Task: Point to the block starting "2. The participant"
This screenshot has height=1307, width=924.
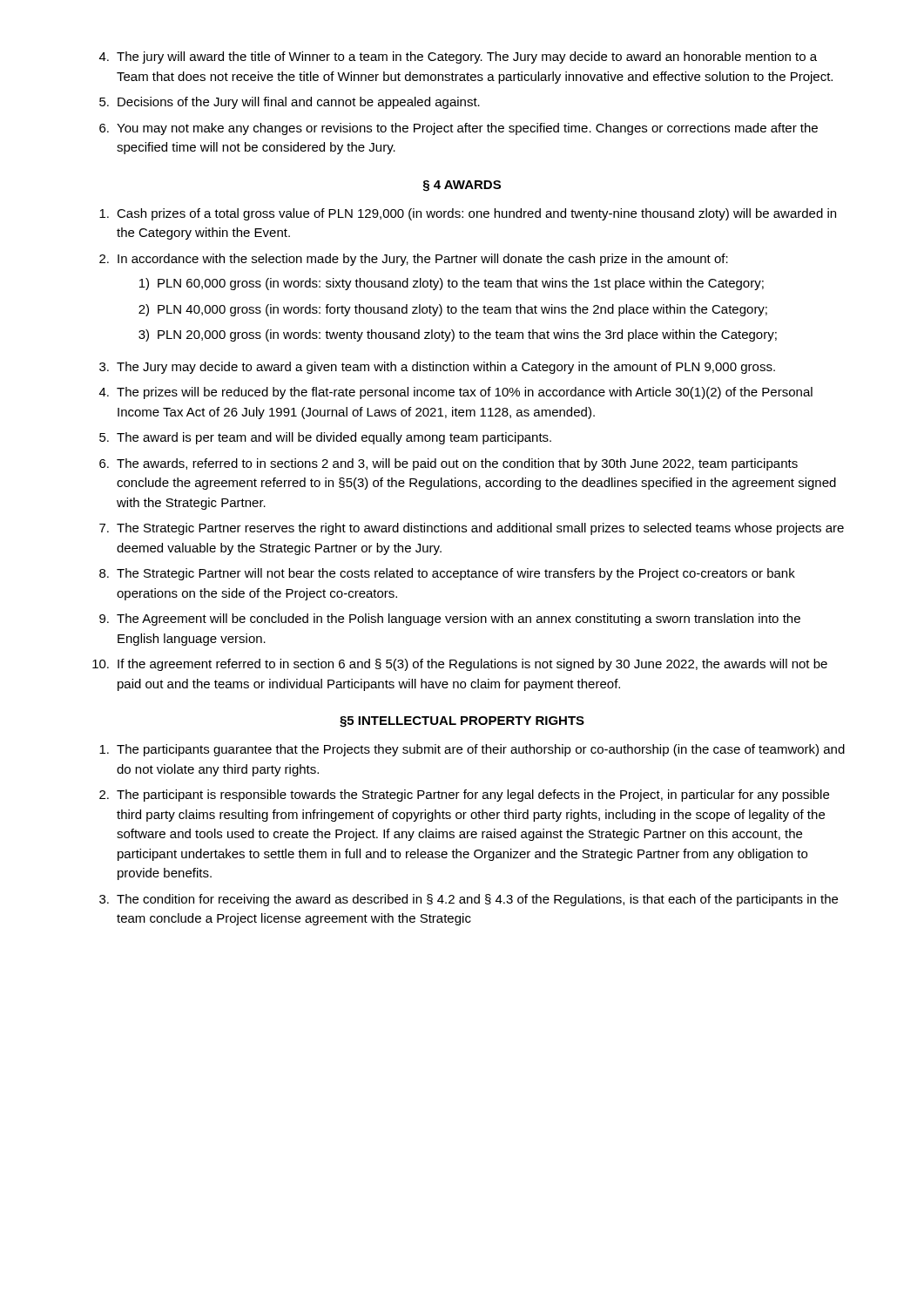Action: coord(462,834)
